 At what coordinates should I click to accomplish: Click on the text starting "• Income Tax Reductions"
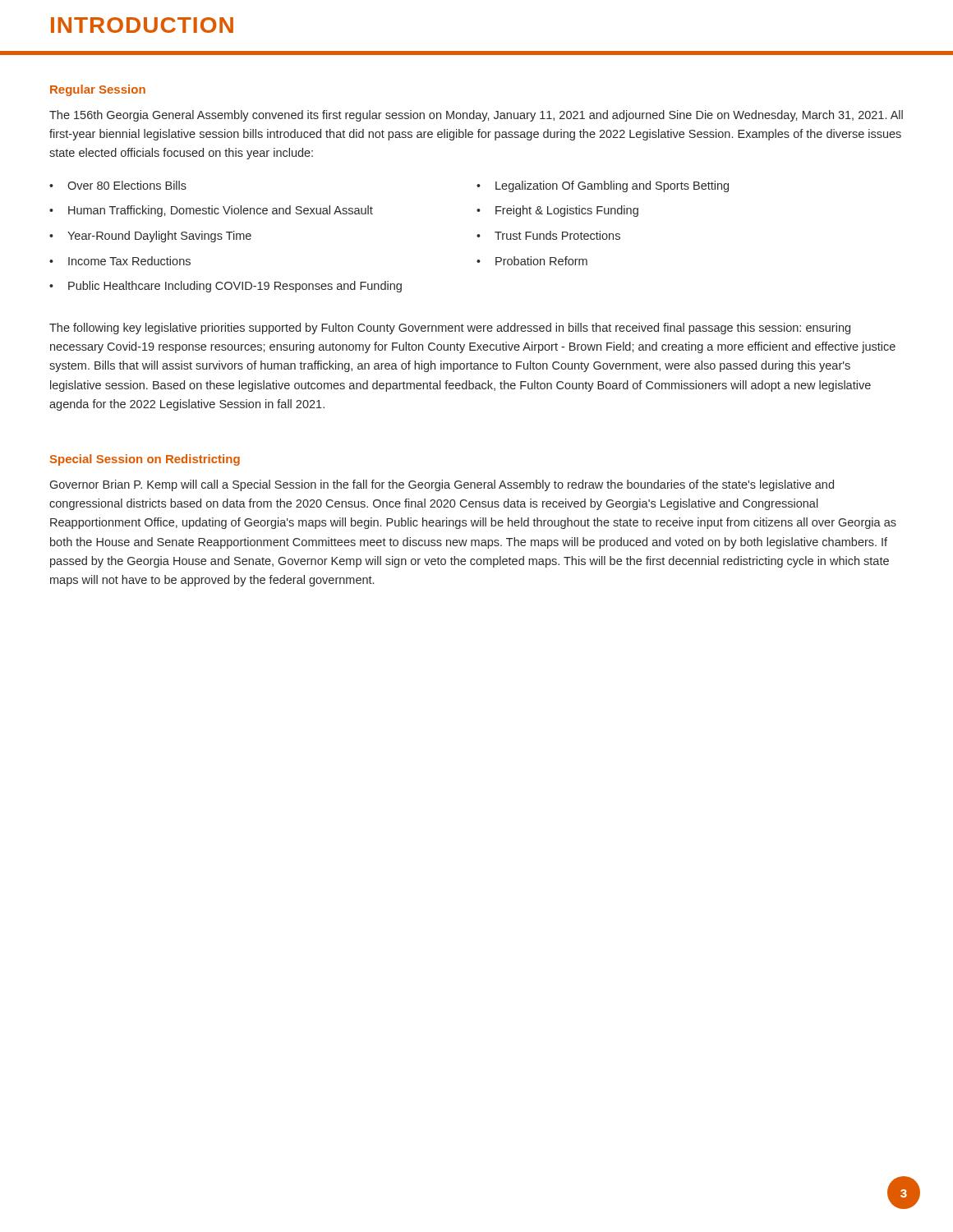[120, 261]
